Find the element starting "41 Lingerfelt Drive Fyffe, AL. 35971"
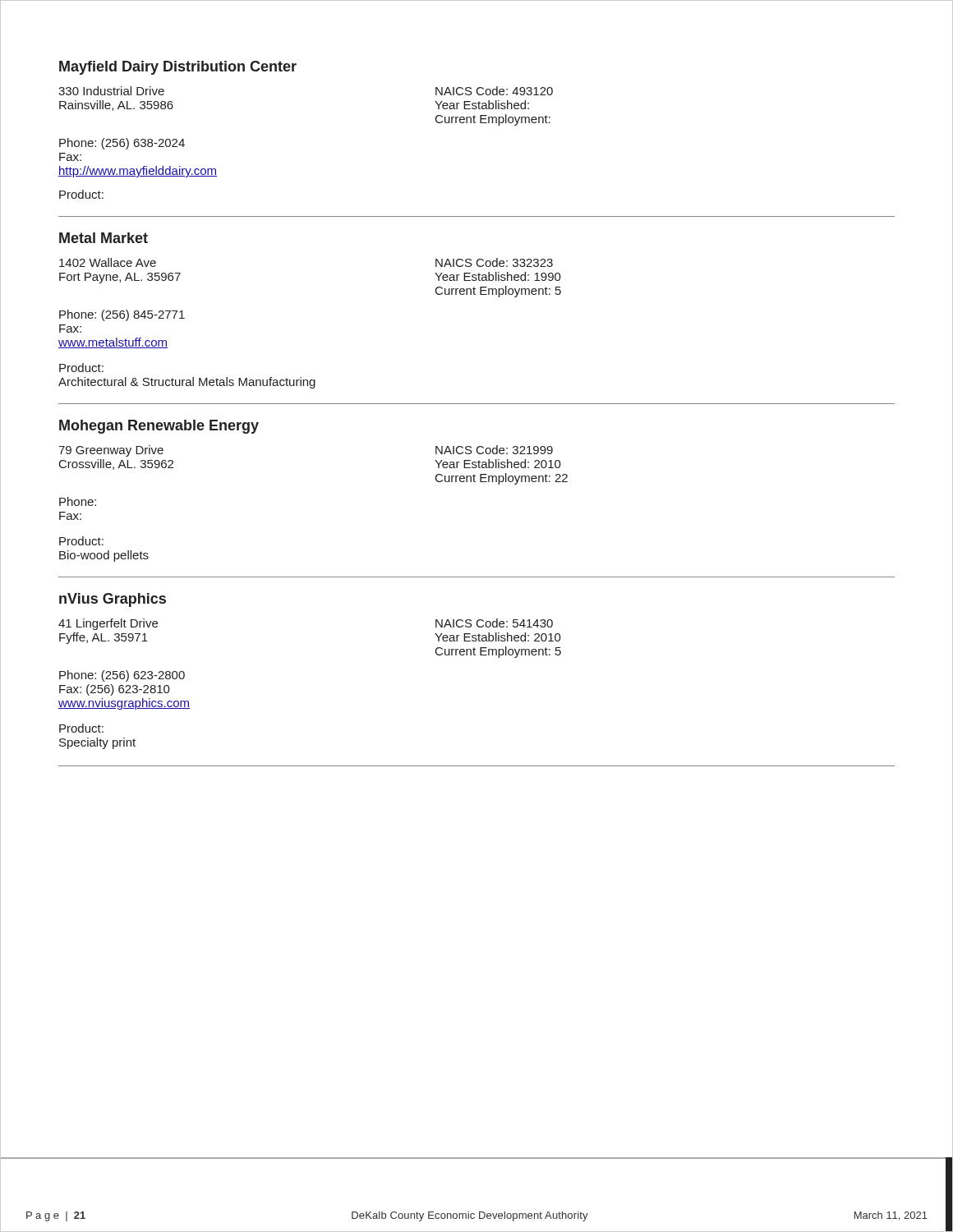Image resolution: width=953 pixels, height=1232 pixels. coord(108,630)
